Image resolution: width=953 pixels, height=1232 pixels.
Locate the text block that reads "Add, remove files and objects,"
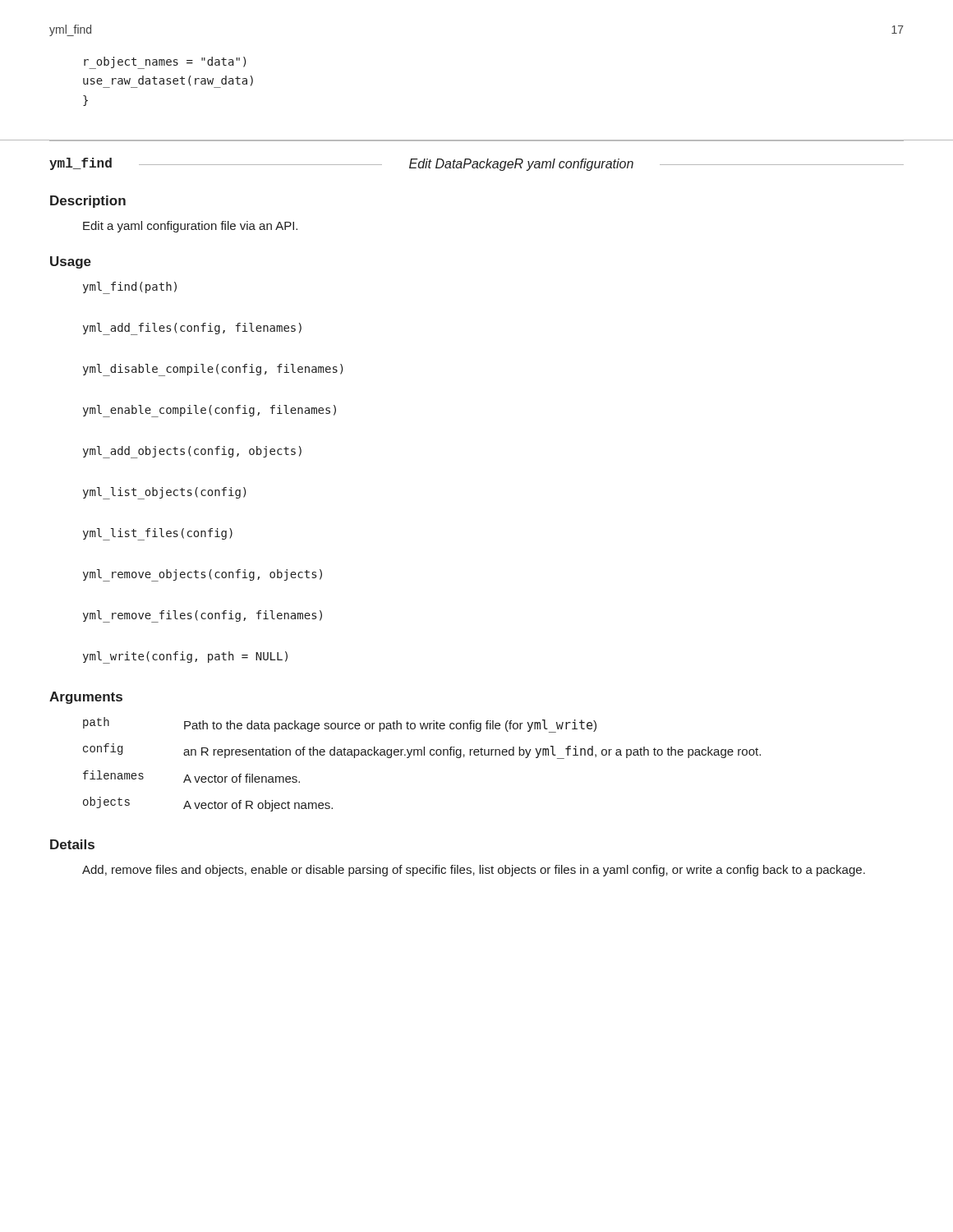474,869
